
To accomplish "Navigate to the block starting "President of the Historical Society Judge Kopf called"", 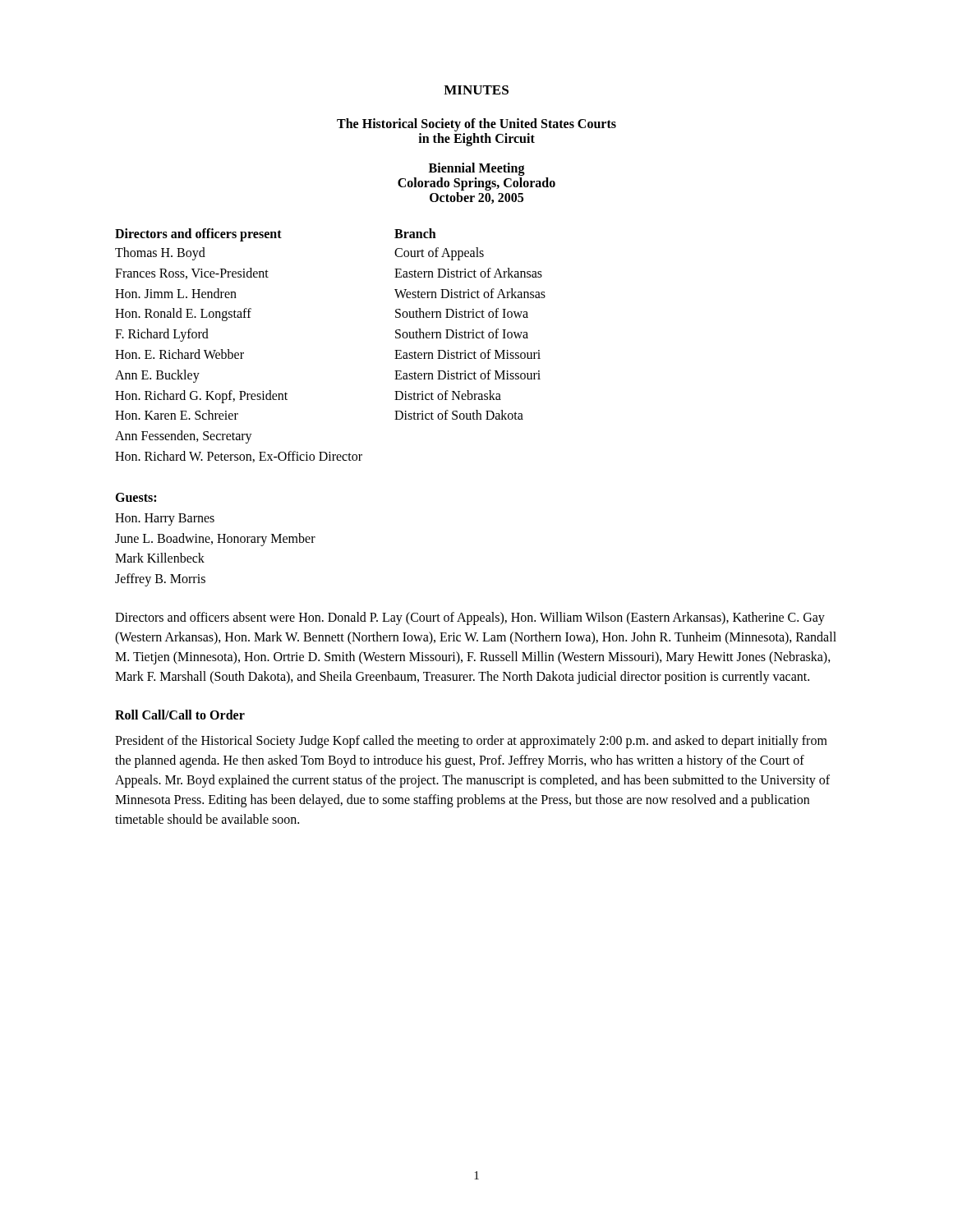I will (472, 780).
